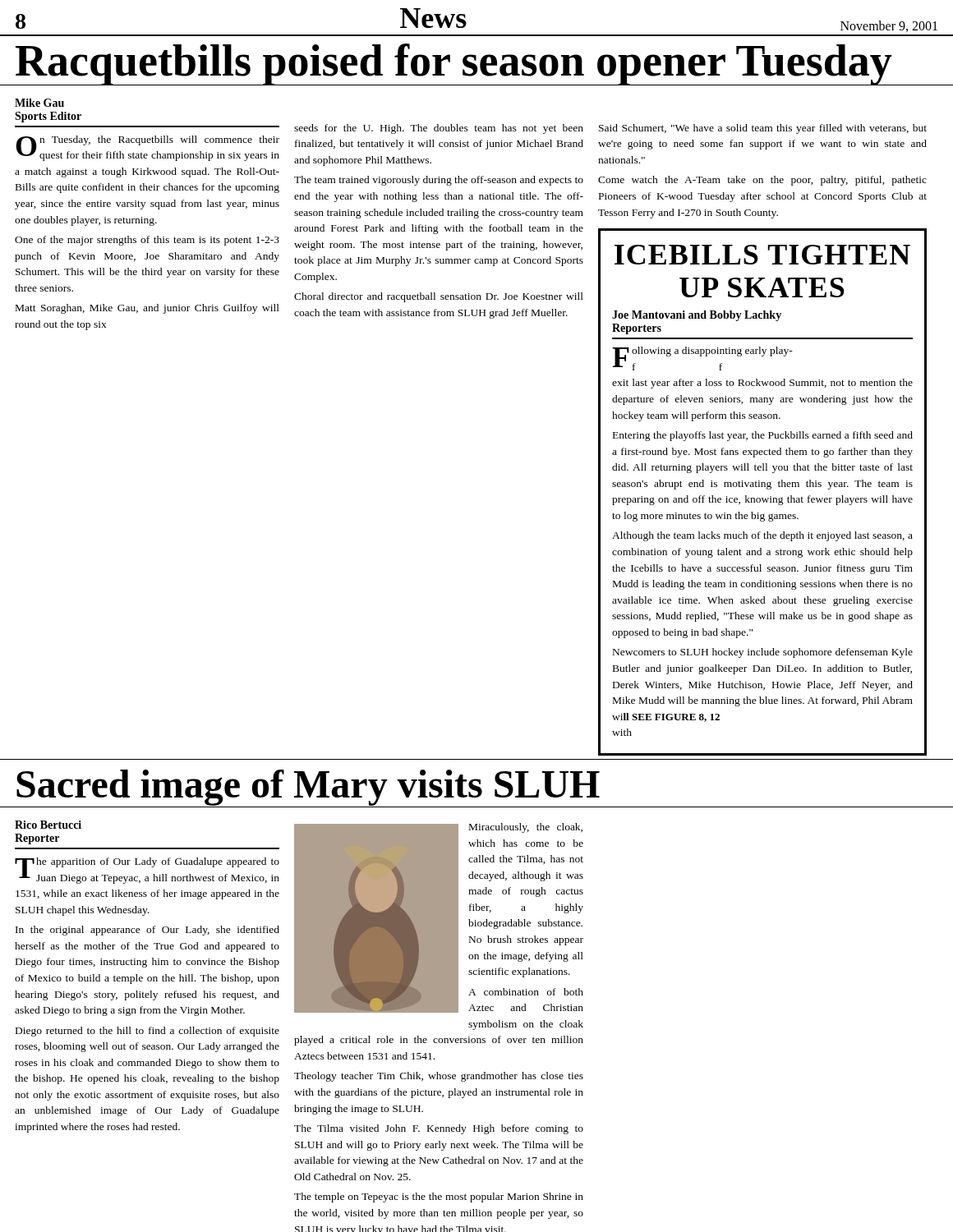Click on the text that reads "Mike Gau"
The height and width of the screenshot is (1232, 953).
click(x=40, y=103)
